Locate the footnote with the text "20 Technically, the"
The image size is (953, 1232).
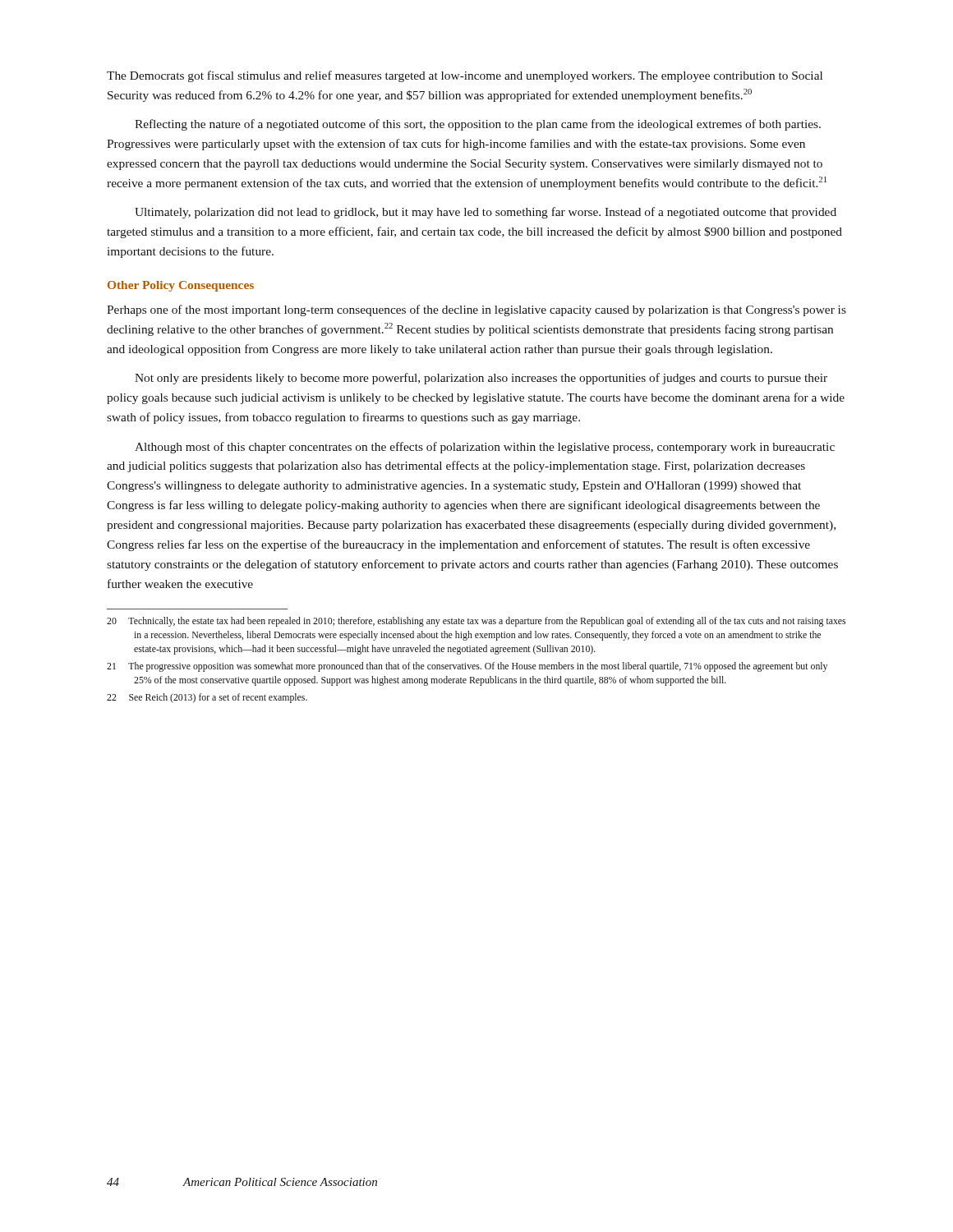pyautogui.click(x=476, y=635)
